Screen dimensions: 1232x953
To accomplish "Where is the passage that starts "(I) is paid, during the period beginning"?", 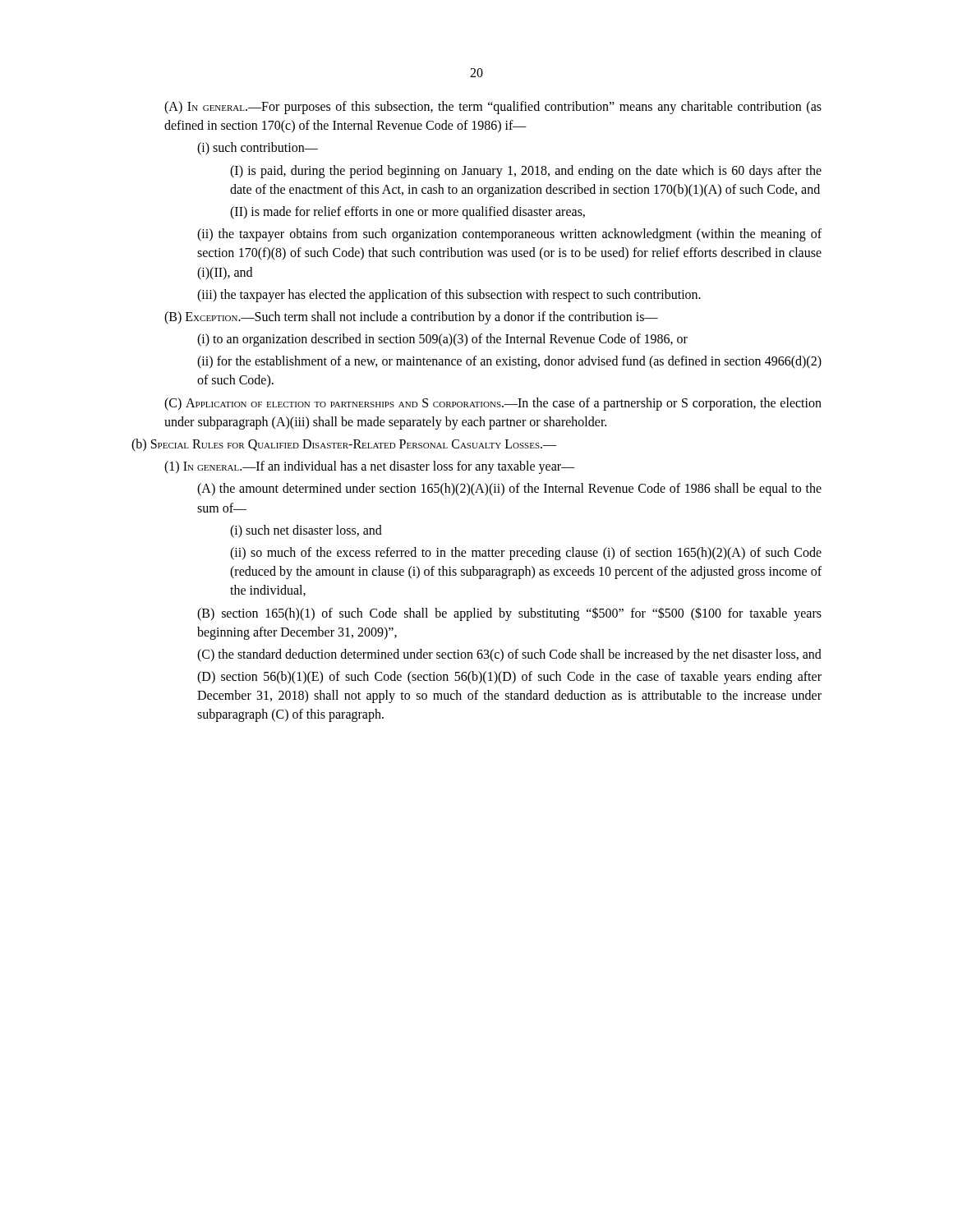I will tap(526, 180).
